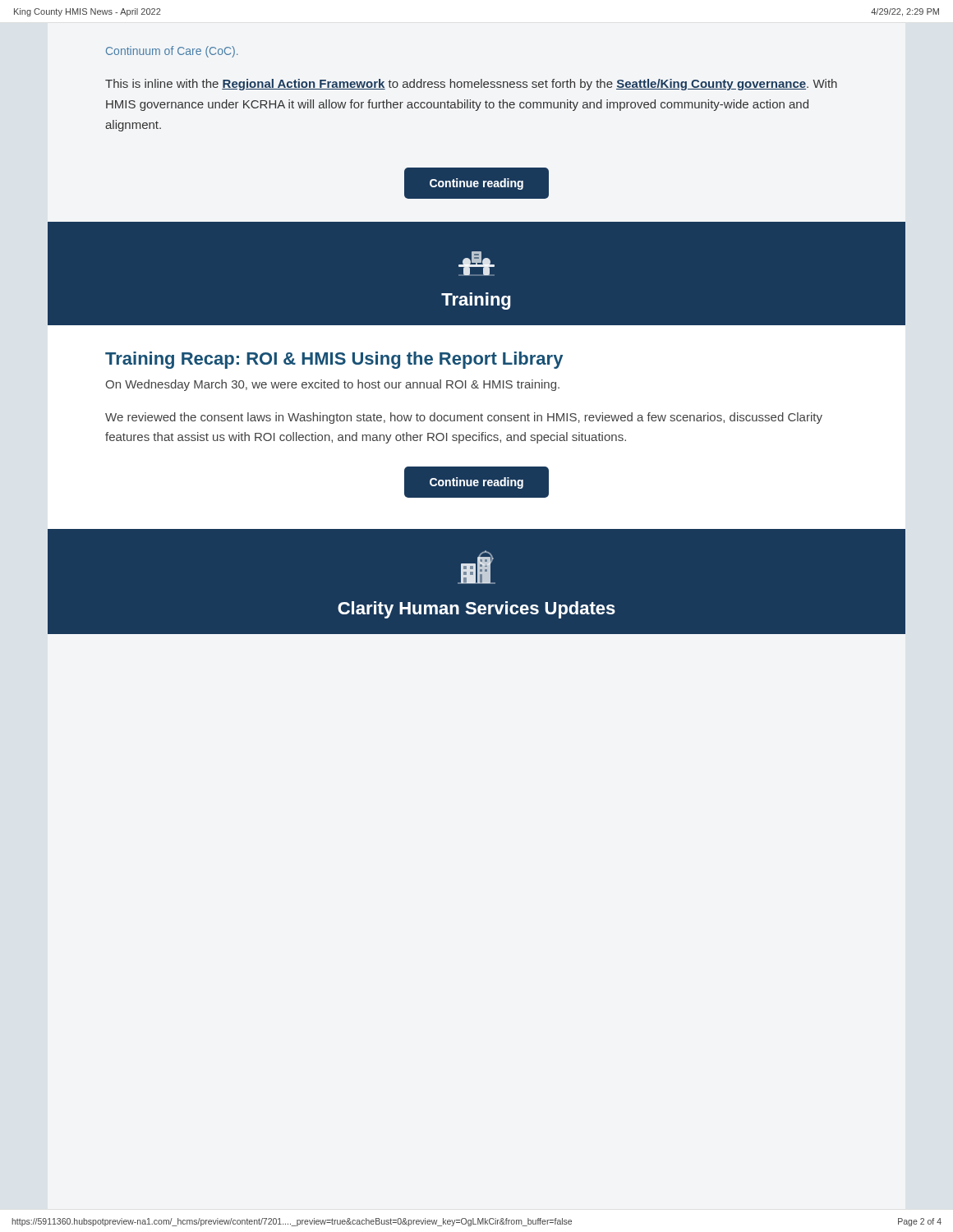This screenshot has height=1232, width=953.
Task: Locate the text "Continue reading"
Action: coord(476,183)
